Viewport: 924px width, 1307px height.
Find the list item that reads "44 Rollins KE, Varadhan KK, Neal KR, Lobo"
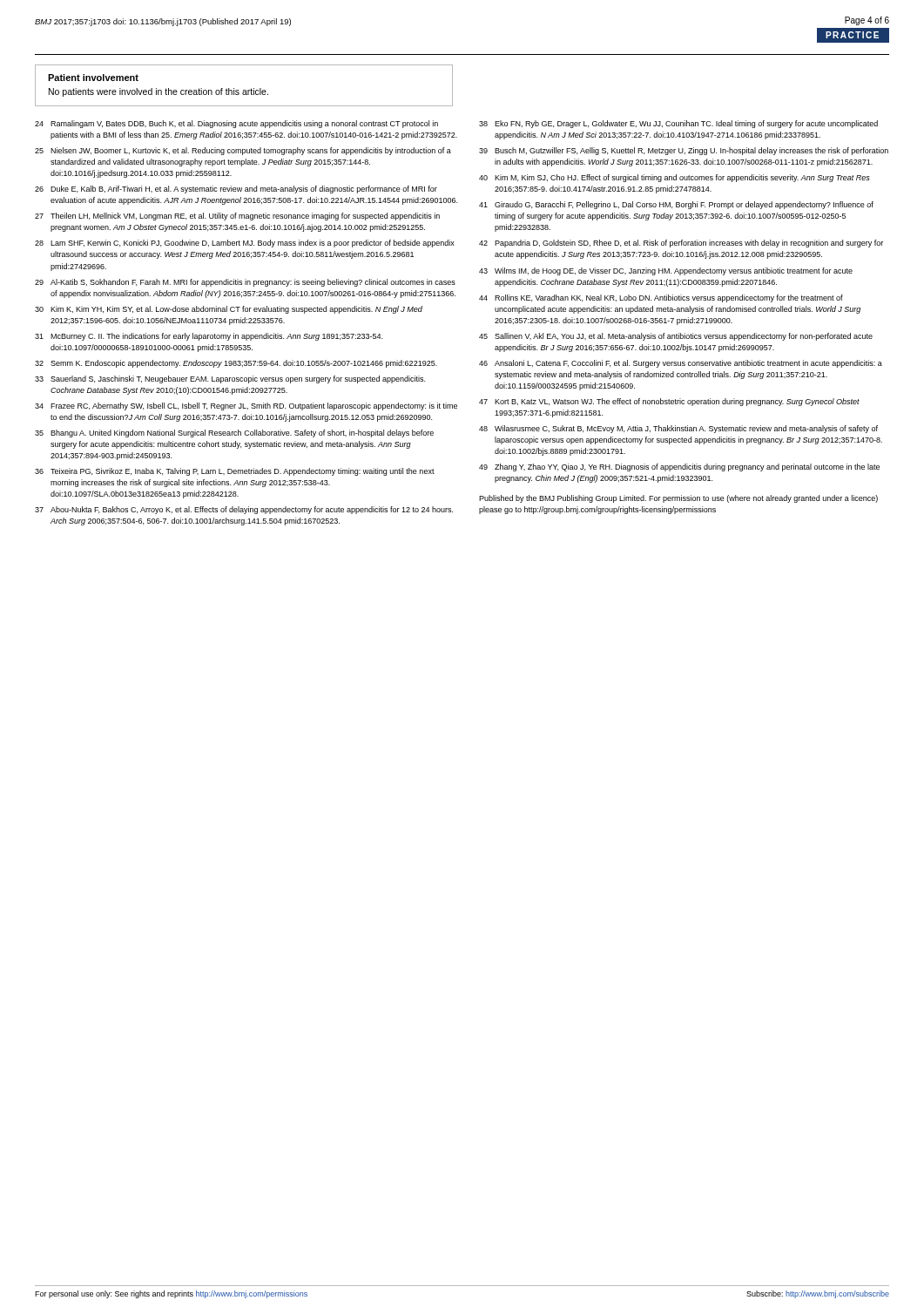pyautogui.click(x=684, y=309)
